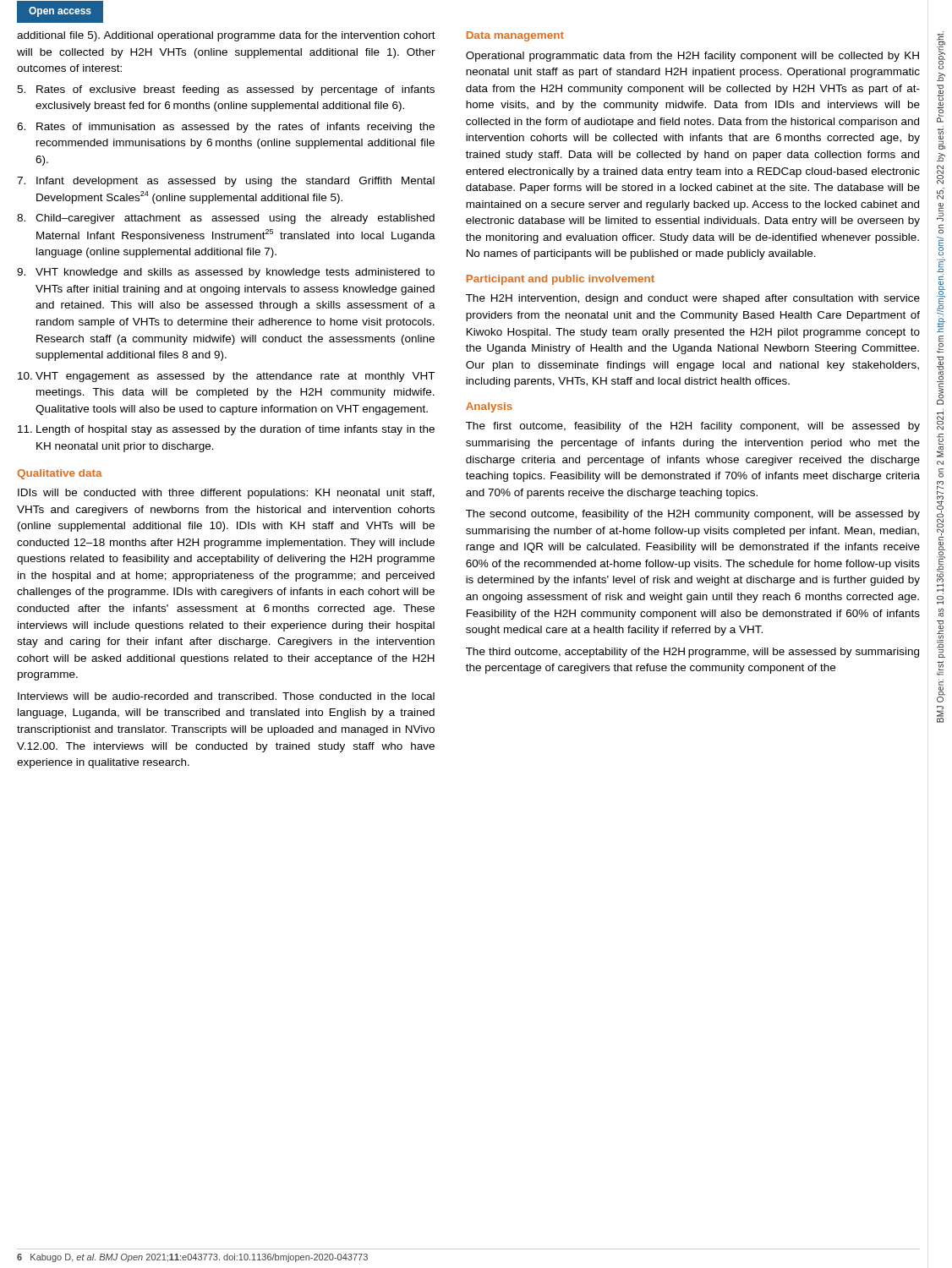Click on the passage starting "11. Length of hospital"
The width and height of the screenshot is (952, 1268).
[226, 438]
